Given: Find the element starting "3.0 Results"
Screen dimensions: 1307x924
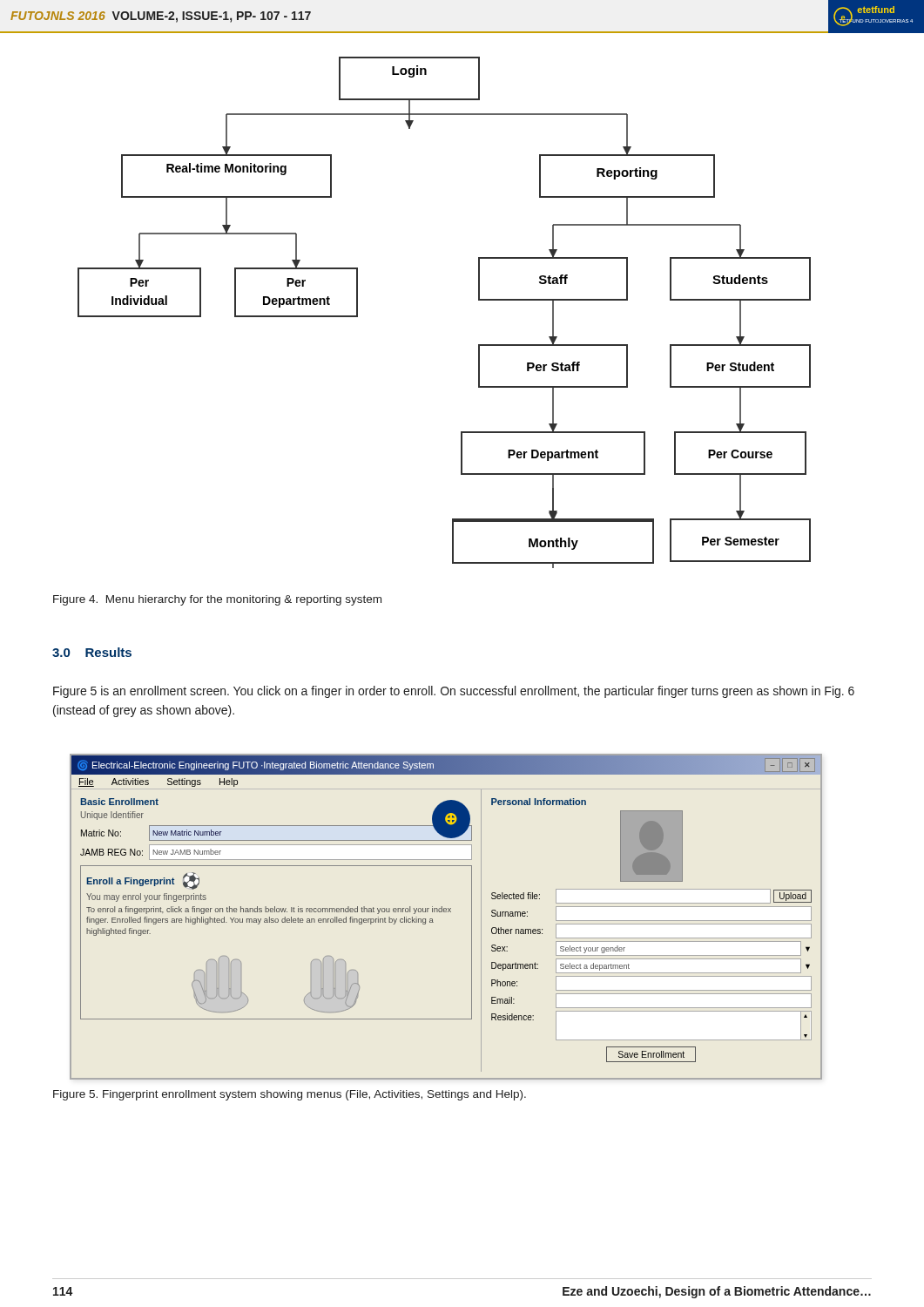Looking at the screenshot, I should tap(92, 652).
